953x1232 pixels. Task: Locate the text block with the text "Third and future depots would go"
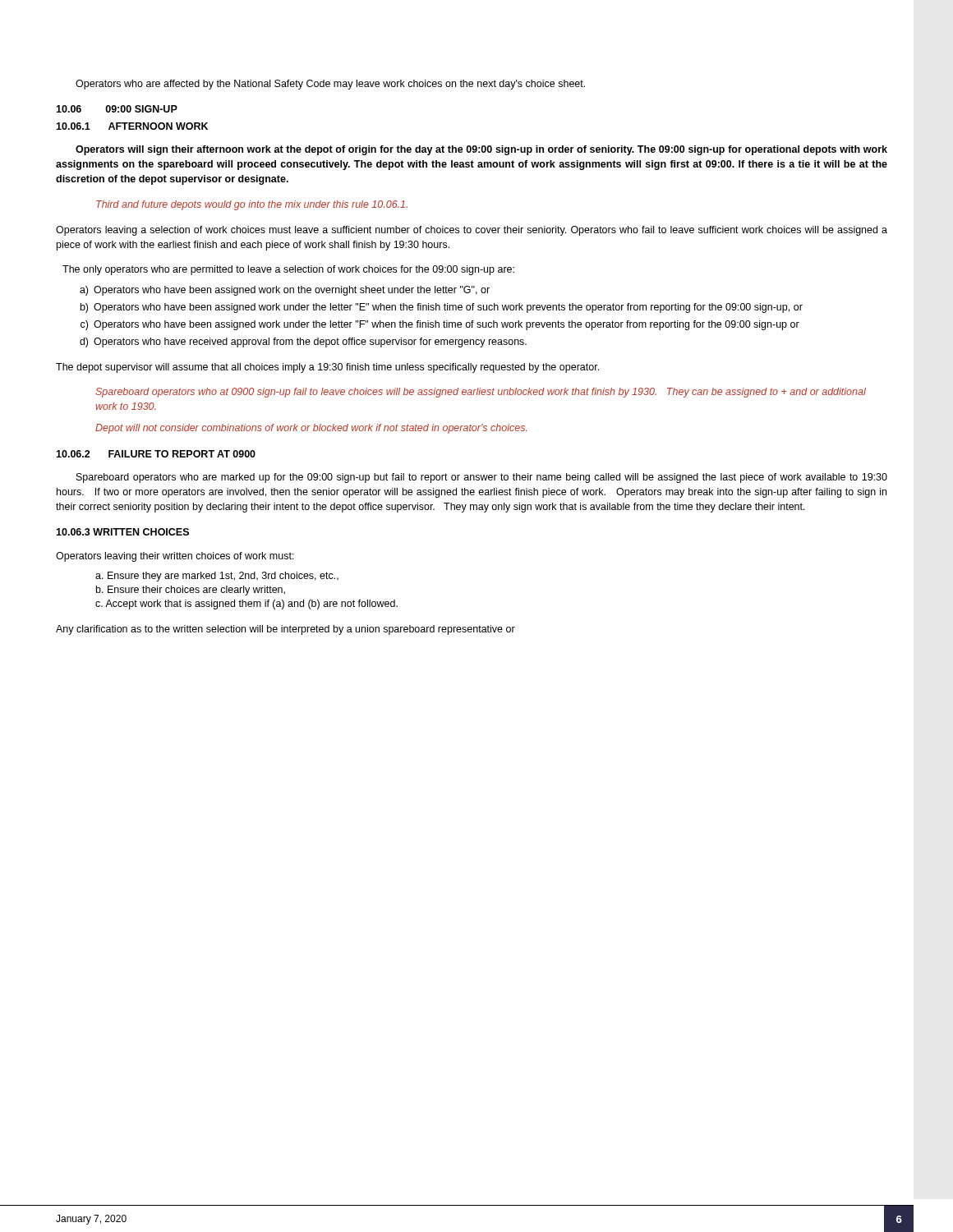coord(252,205)
